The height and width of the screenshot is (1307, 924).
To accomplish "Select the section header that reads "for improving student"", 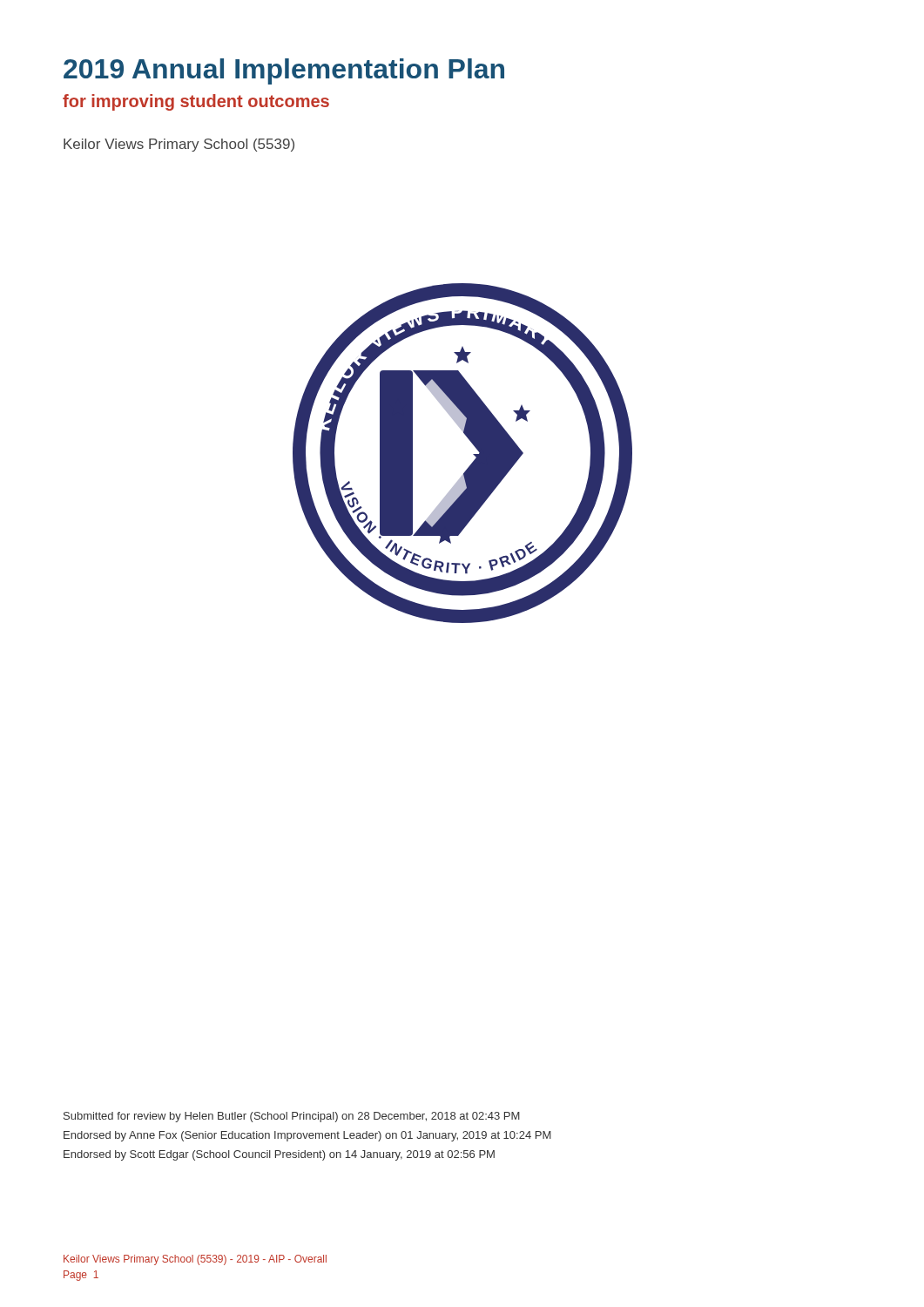I will (x=196, y=102).
